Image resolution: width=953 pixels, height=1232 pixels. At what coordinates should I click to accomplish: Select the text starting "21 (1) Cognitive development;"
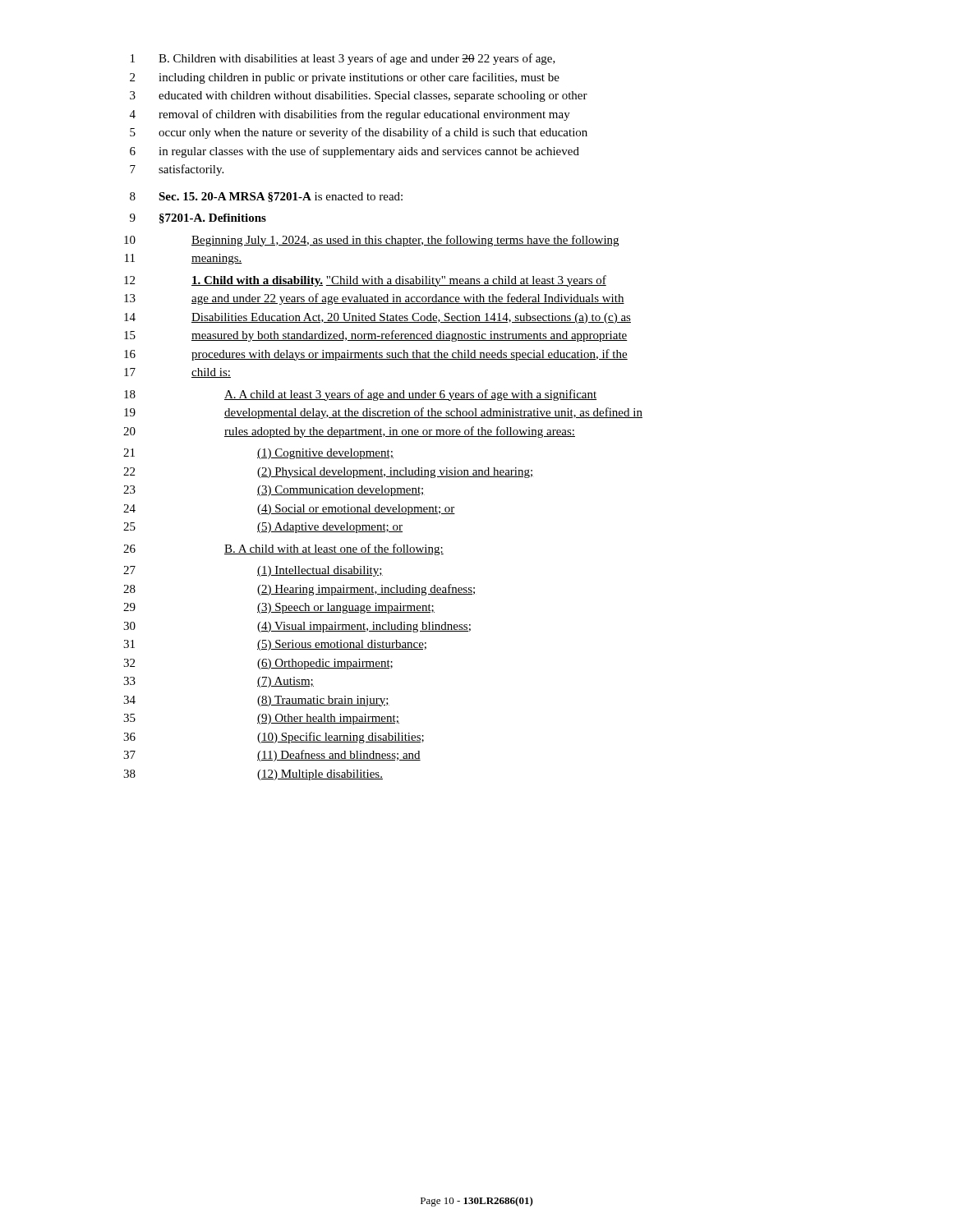click(x=258, y=454)
